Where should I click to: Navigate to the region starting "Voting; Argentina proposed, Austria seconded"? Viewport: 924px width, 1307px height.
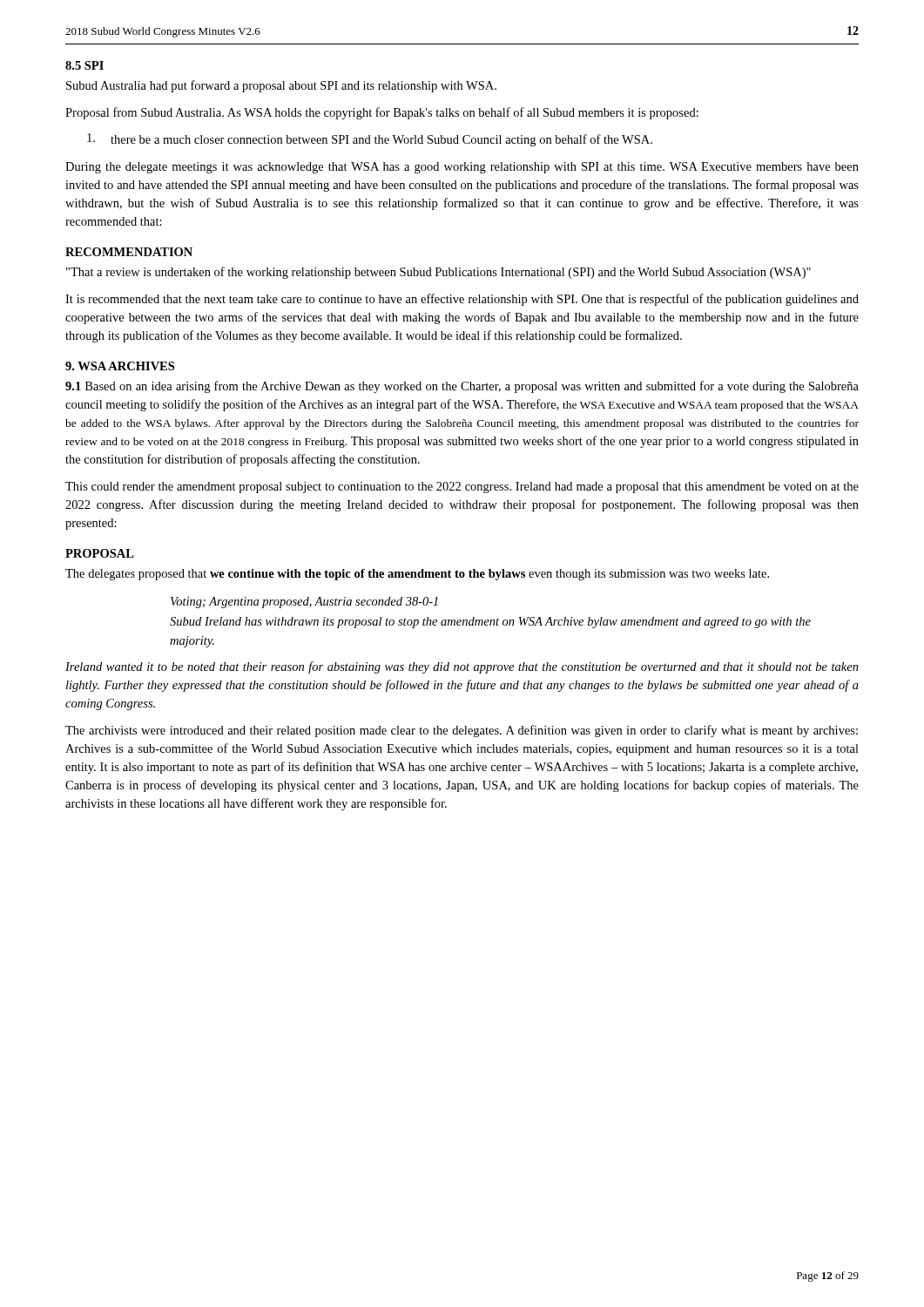490,621
